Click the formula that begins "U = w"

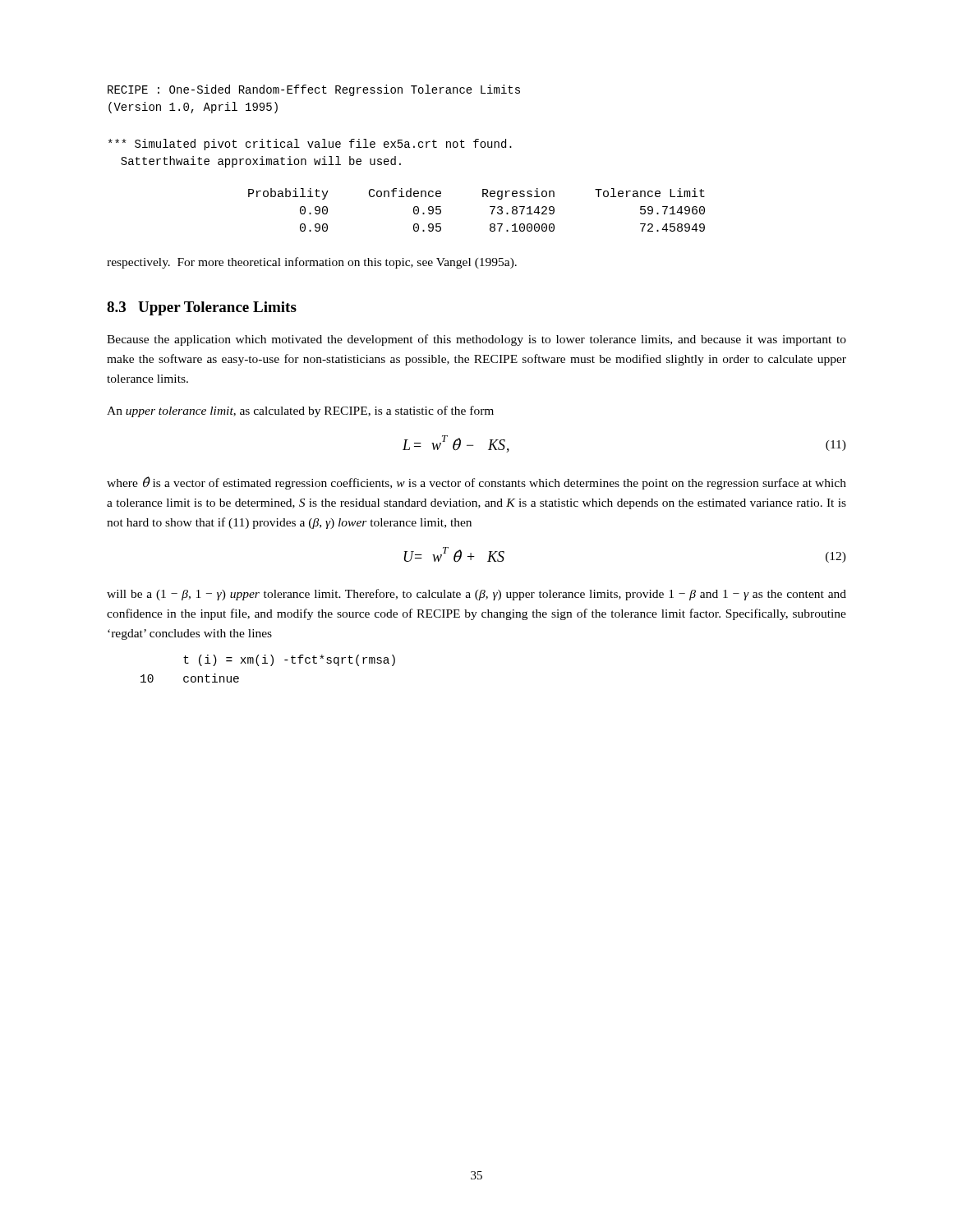457,556
